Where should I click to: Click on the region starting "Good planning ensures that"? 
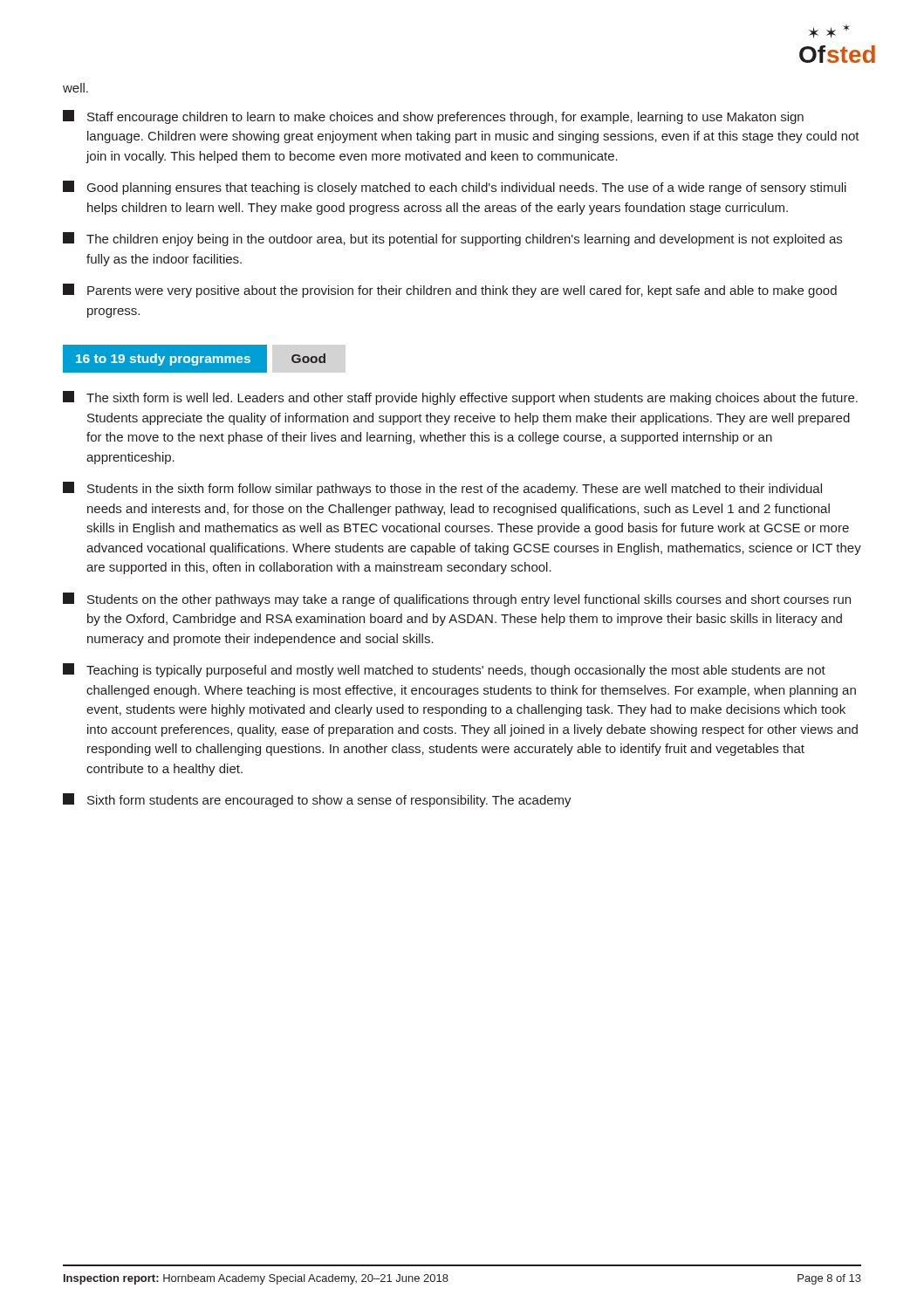coord(462,198)
